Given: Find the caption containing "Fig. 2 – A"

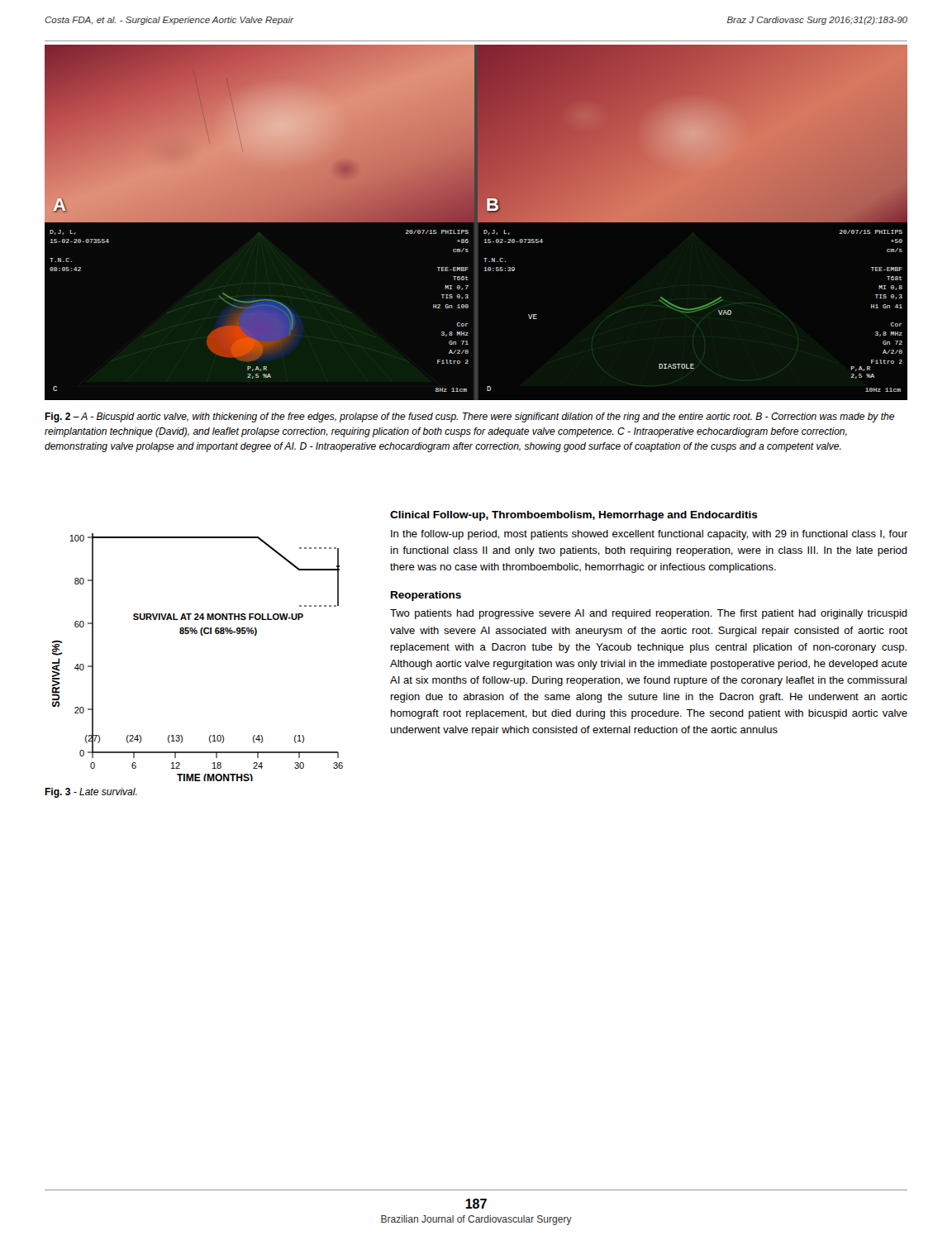Looking at the screenshot, I should [x=470, y=432].
